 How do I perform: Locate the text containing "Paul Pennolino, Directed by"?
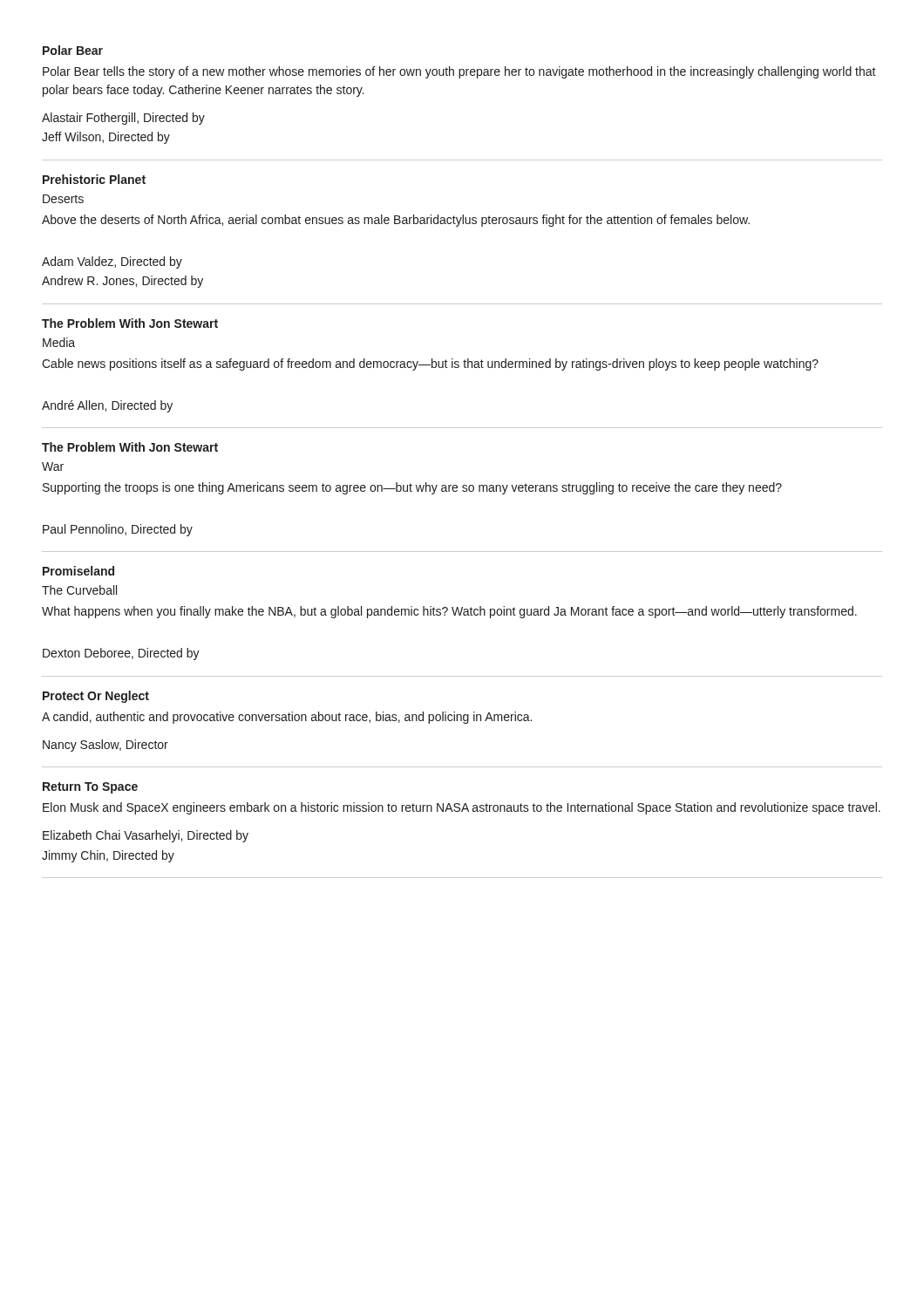coord(117,529)
